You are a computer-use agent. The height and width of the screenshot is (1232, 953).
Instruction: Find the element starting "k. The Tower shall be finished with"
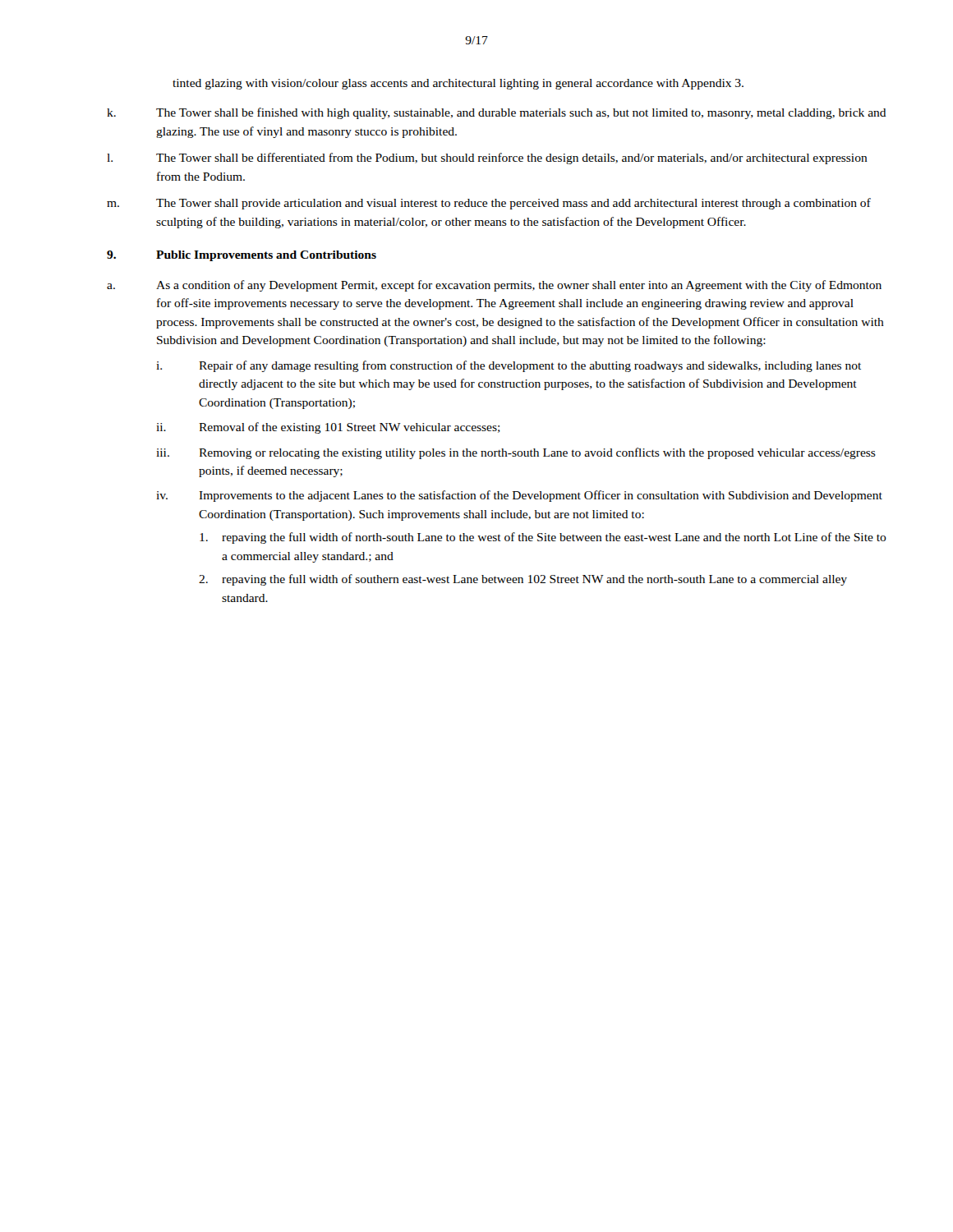pos(497,122)
